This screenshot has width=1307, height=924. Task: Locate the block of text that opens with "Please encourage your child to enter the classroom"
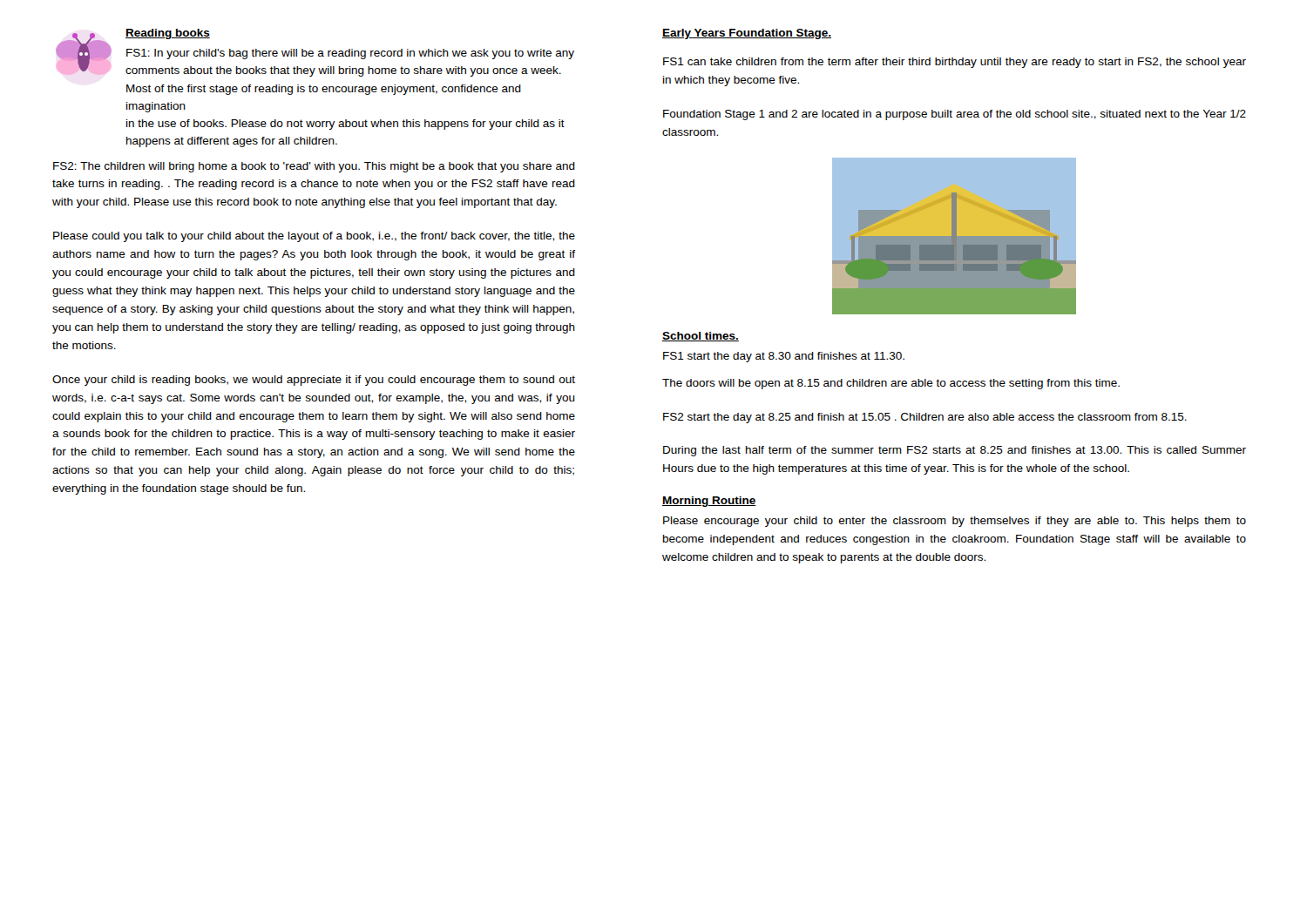tap(954, 539)
